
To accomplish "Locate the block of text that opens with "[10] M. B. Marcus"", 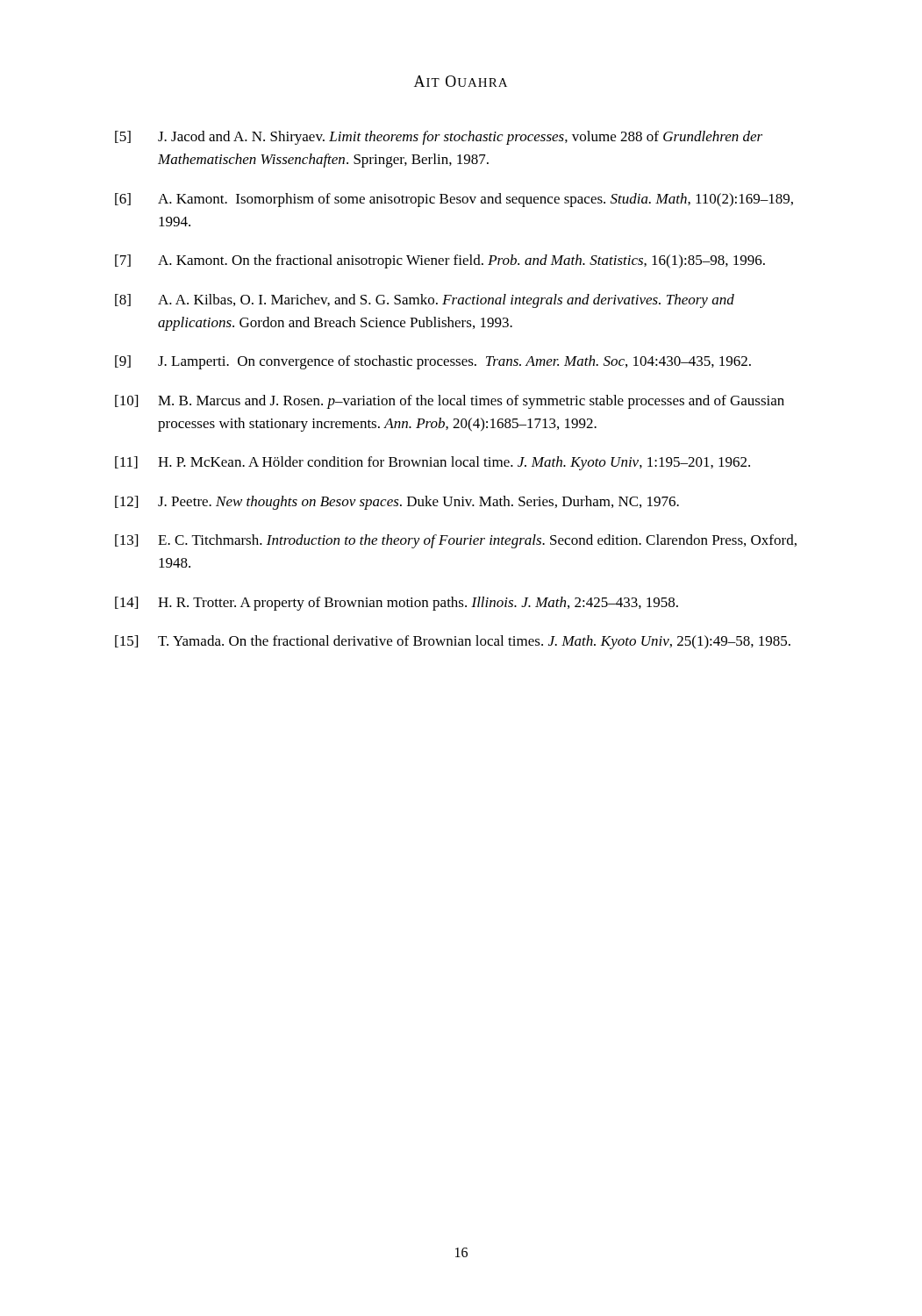I will point(461,412).
